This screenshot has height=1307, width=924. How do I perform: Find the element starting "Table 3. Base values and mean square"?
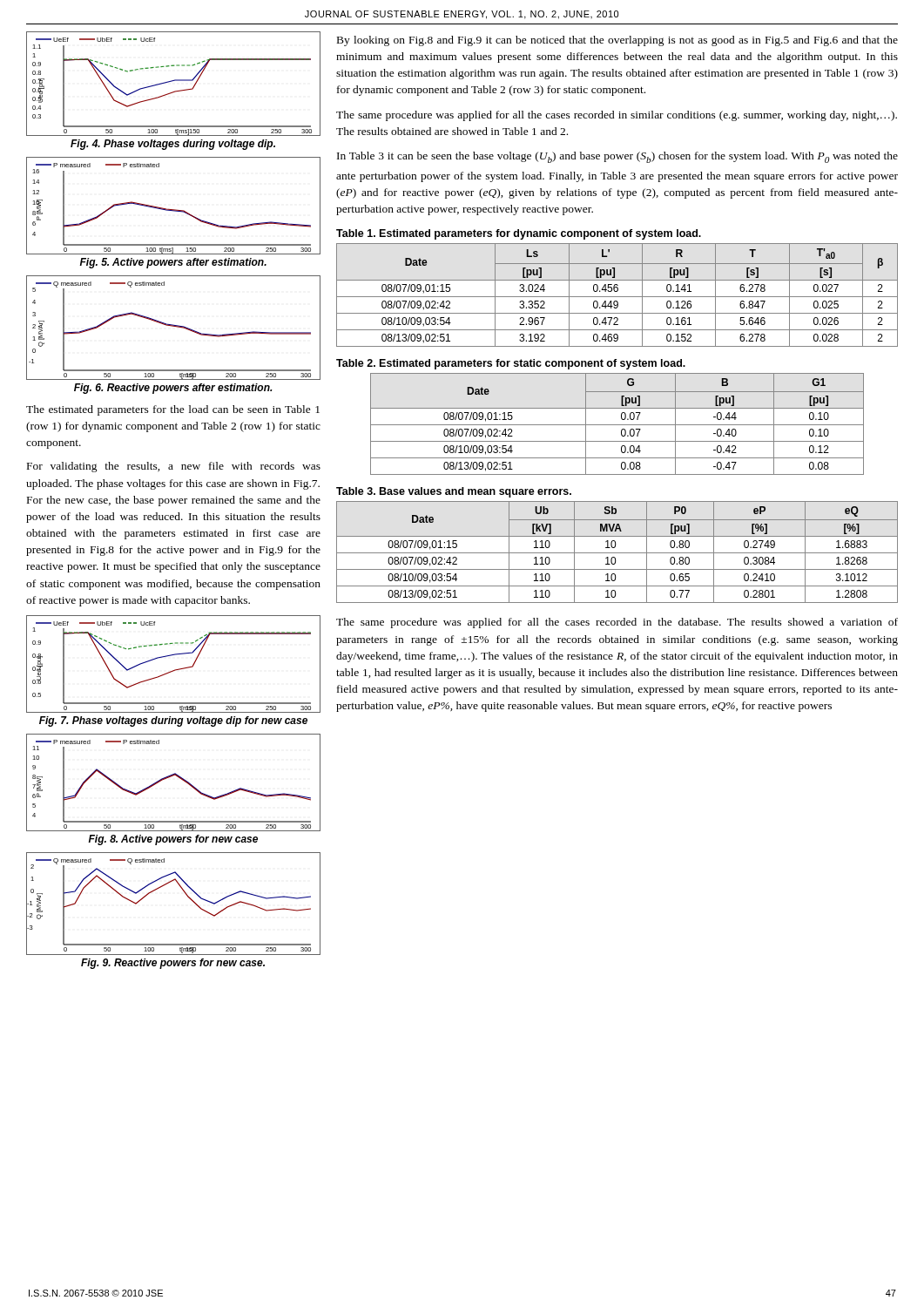click(x=454, y=492)
